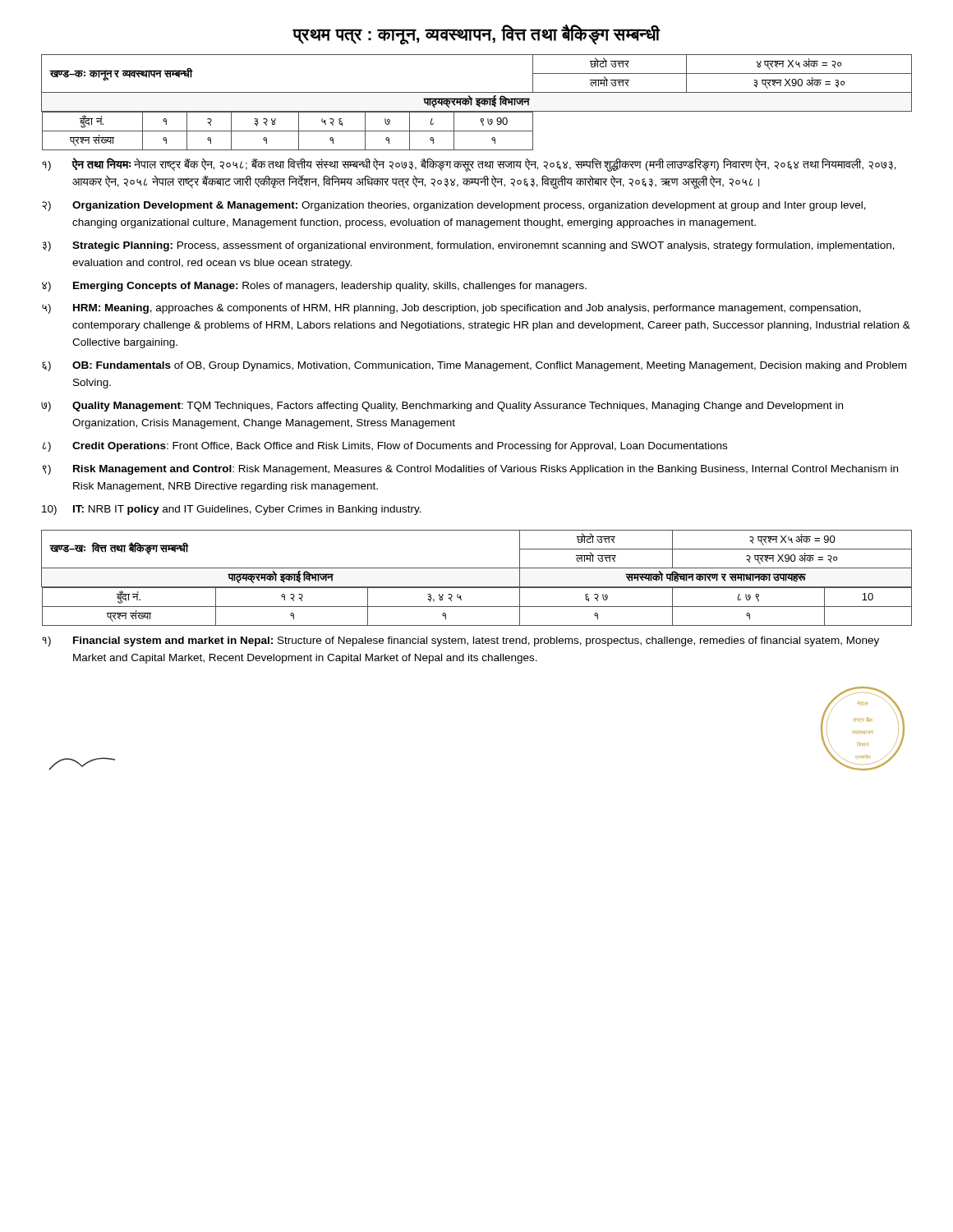Screen dimensions: 1232x953
Task: Point to the block beginning "१) ऐन तथा नियमः नेपाल"
Action: (476, 174)
